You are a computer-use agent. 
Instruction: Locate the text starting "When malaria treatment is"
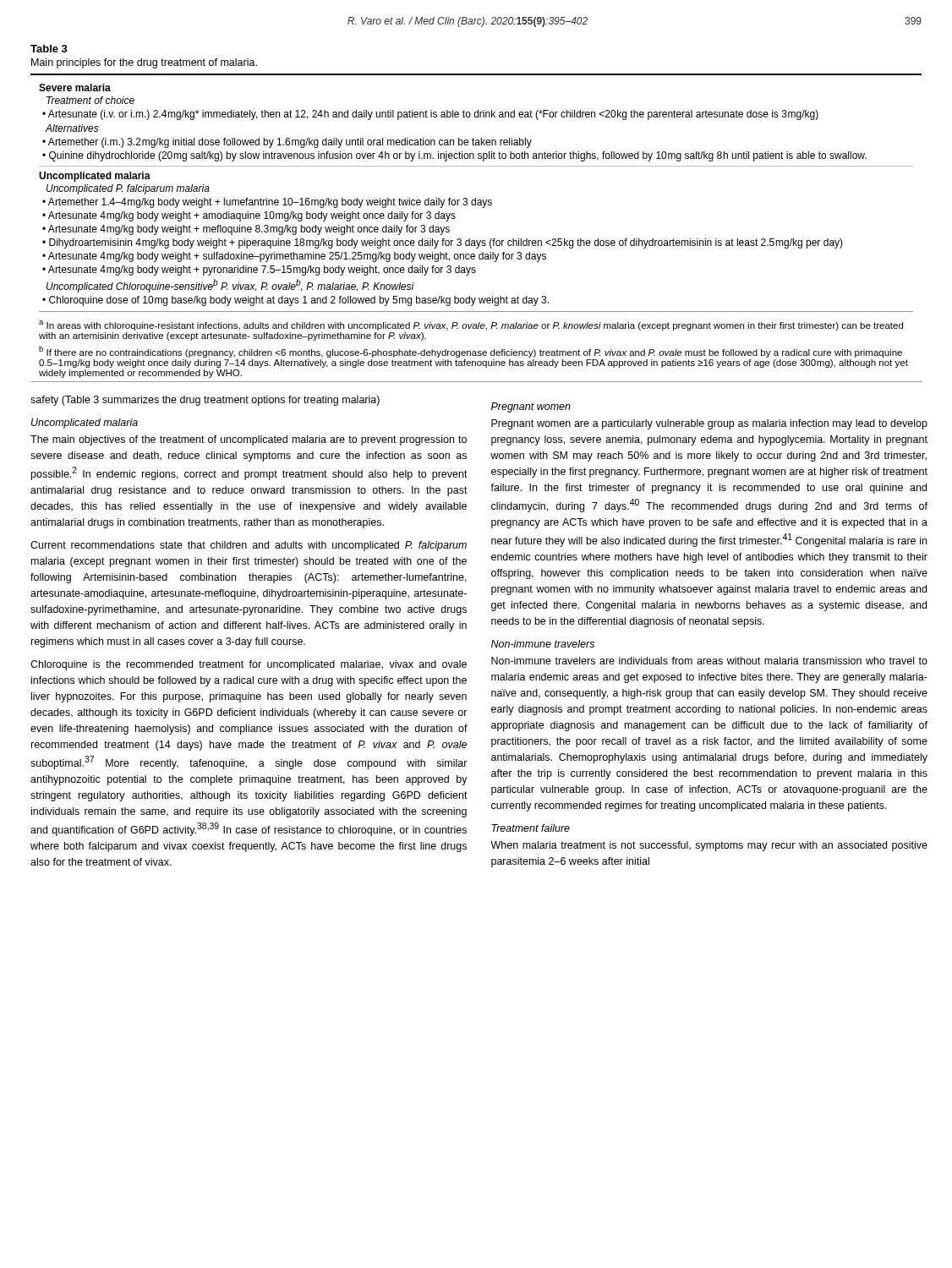(709, 853)
